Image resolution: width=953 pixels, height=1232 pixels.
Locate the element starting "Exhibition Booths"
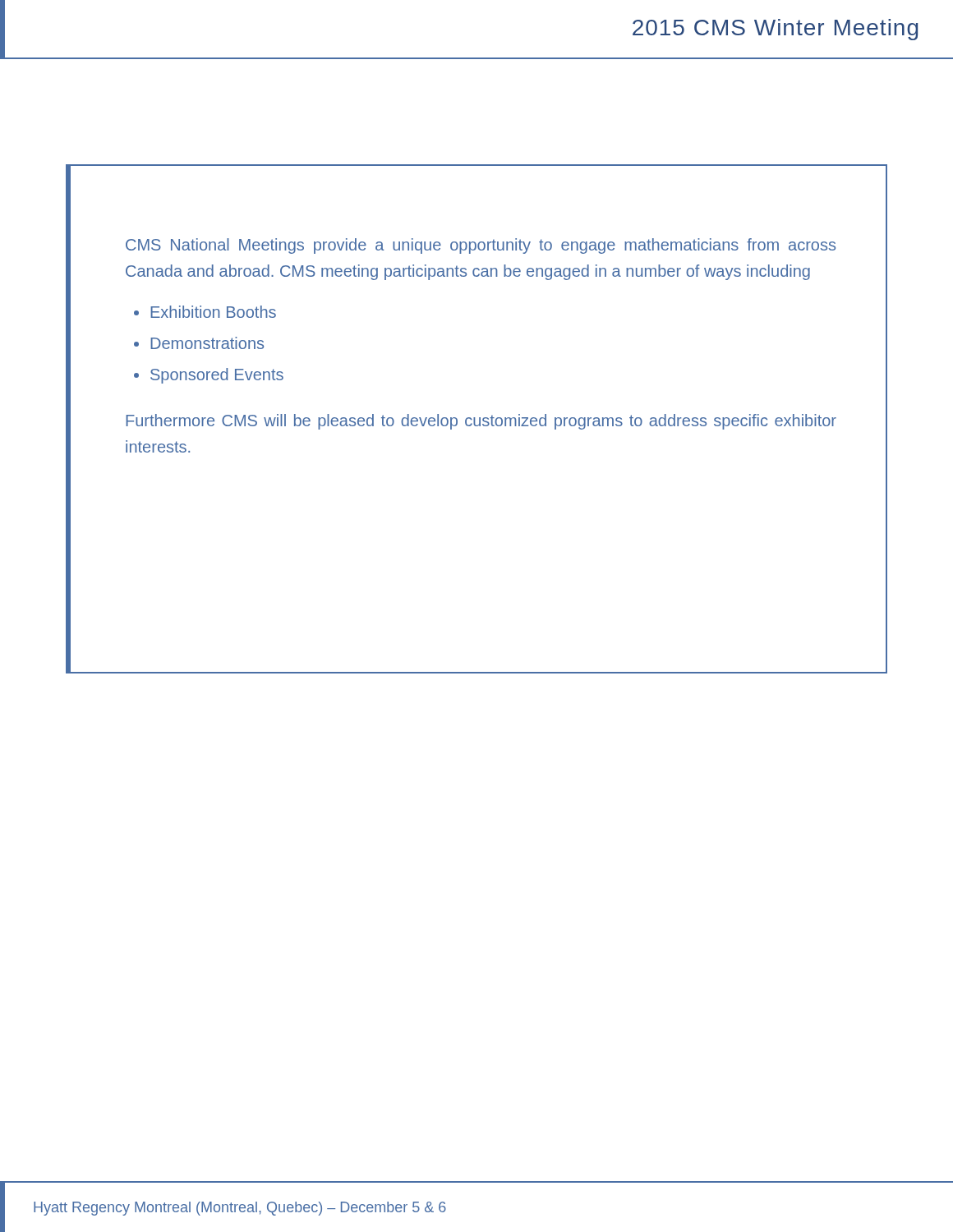click(213, 312)
